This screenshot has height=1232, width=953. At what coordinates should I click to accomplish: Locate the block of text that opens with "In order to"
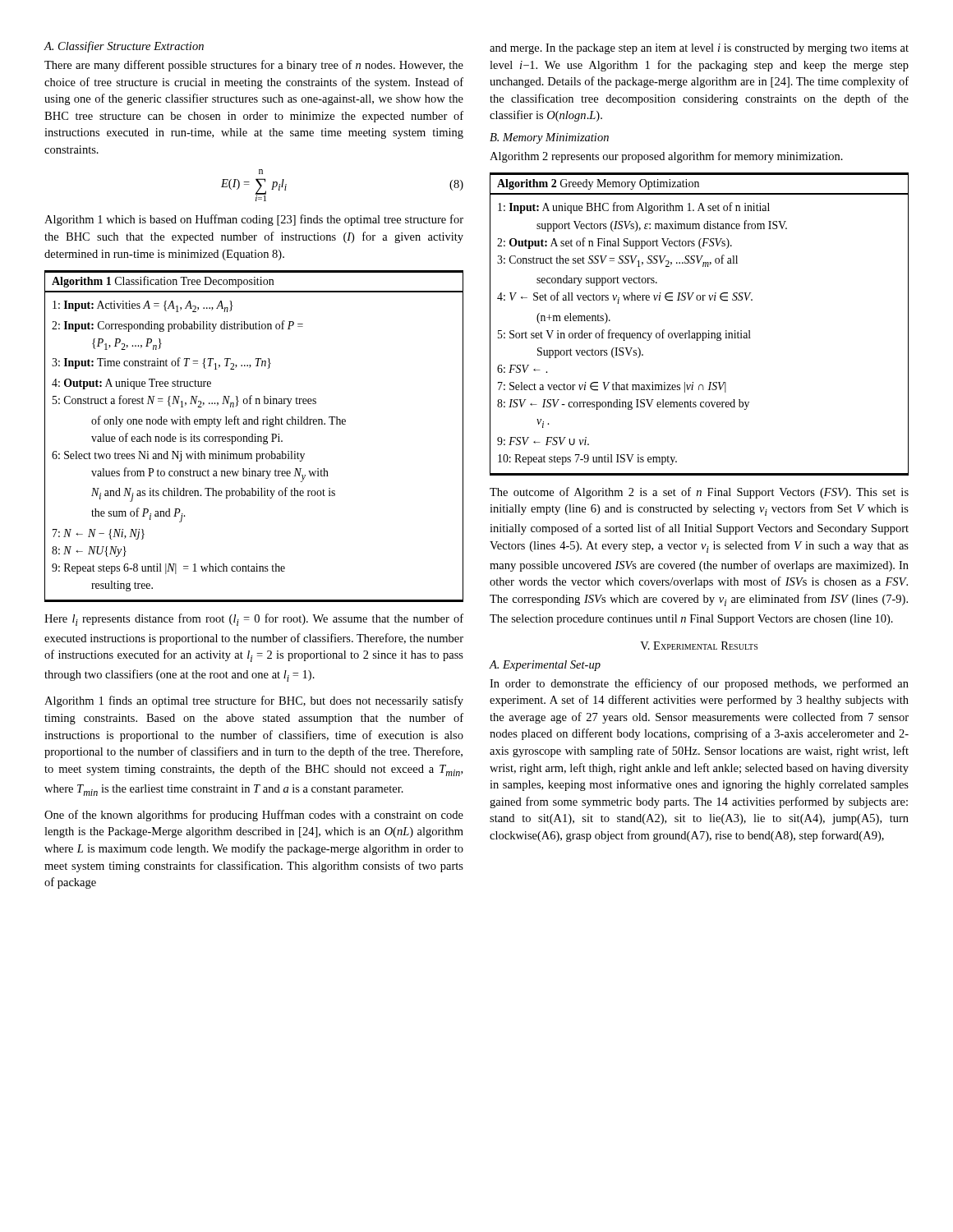pyautogui.click(x=699, y=759)
